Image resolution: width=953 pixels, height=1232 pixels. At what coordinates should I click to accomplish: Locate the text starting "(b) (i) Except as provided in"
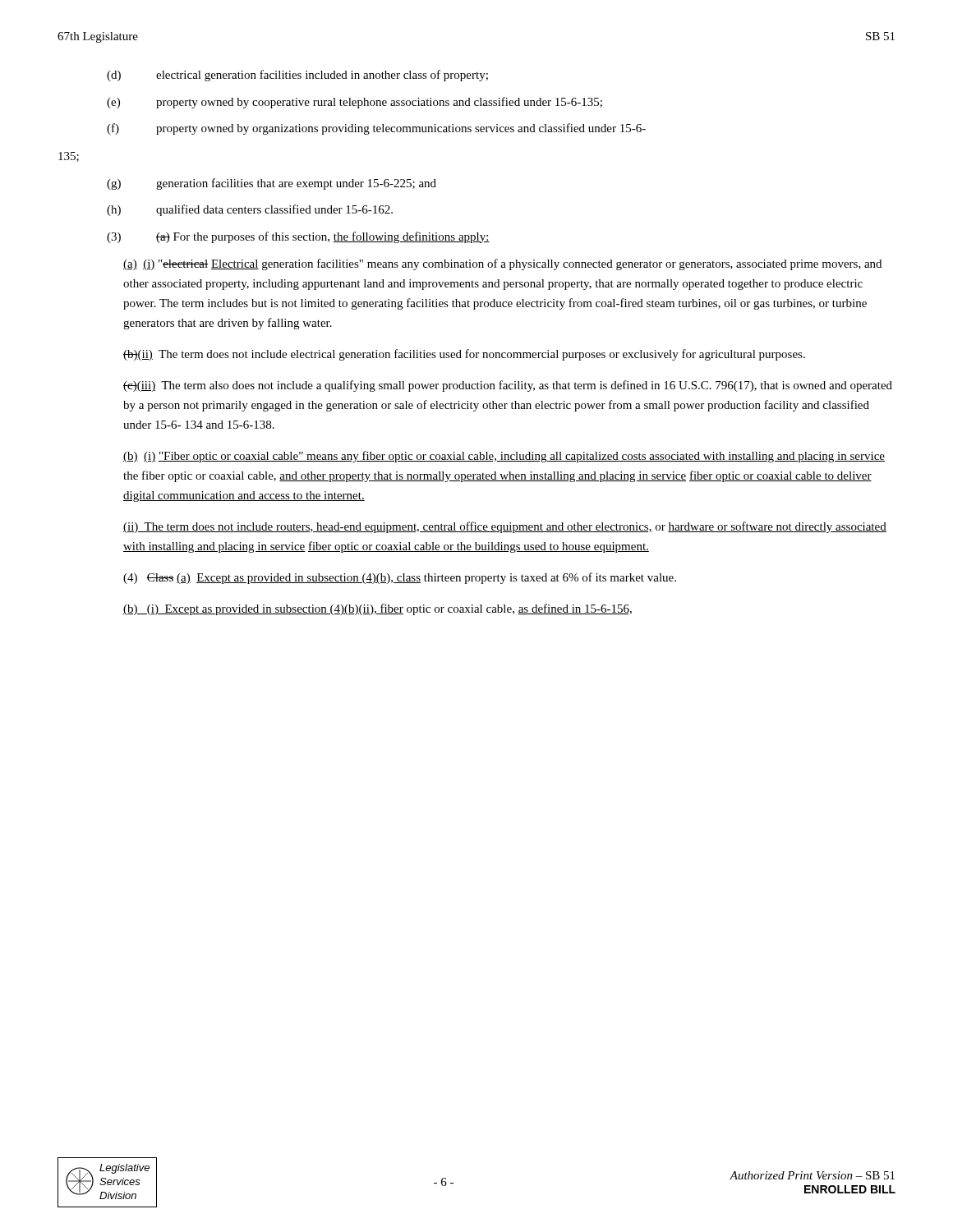(x=378, y=609)
